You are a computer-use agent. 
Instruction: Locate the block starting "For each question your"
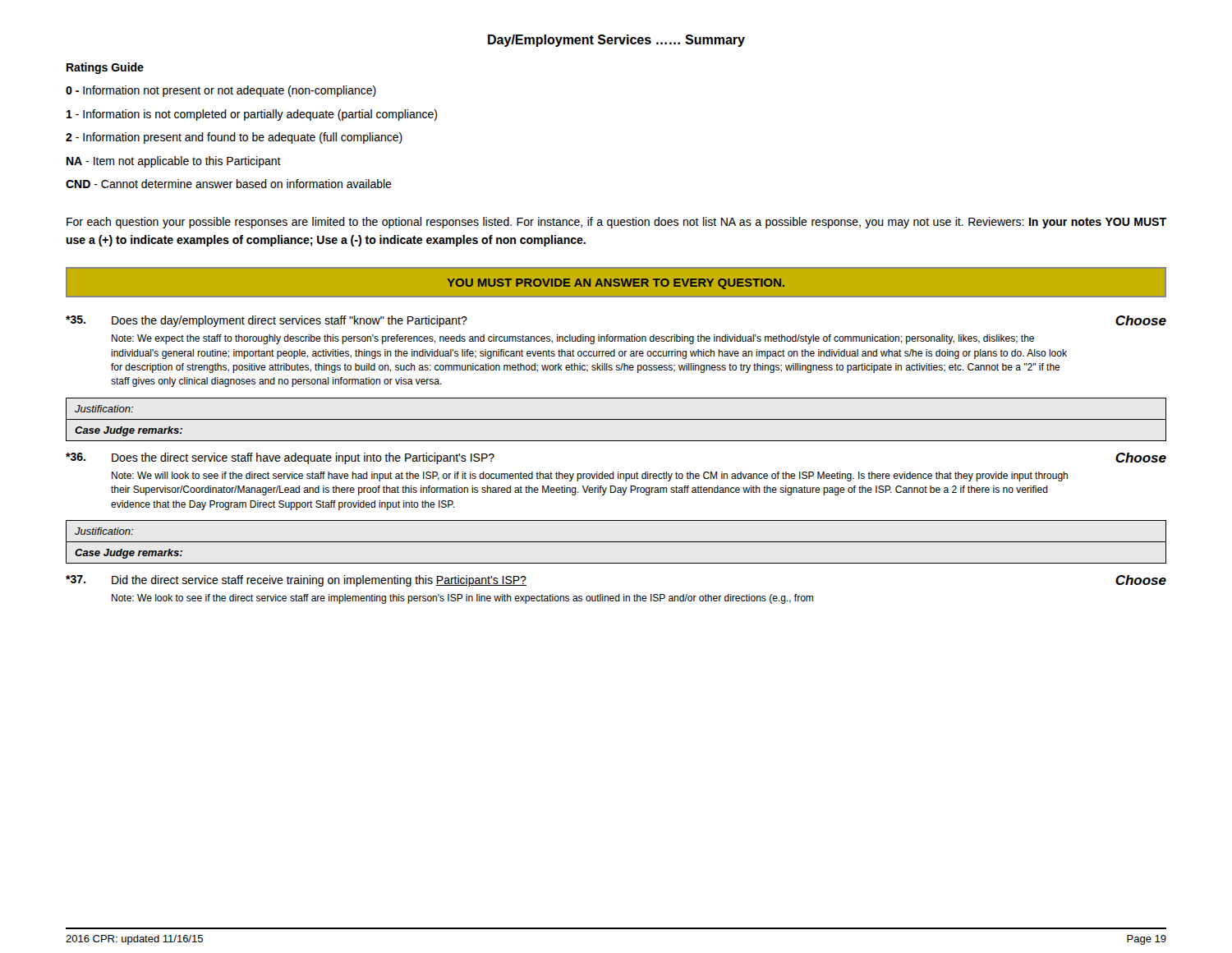point(616,231)
